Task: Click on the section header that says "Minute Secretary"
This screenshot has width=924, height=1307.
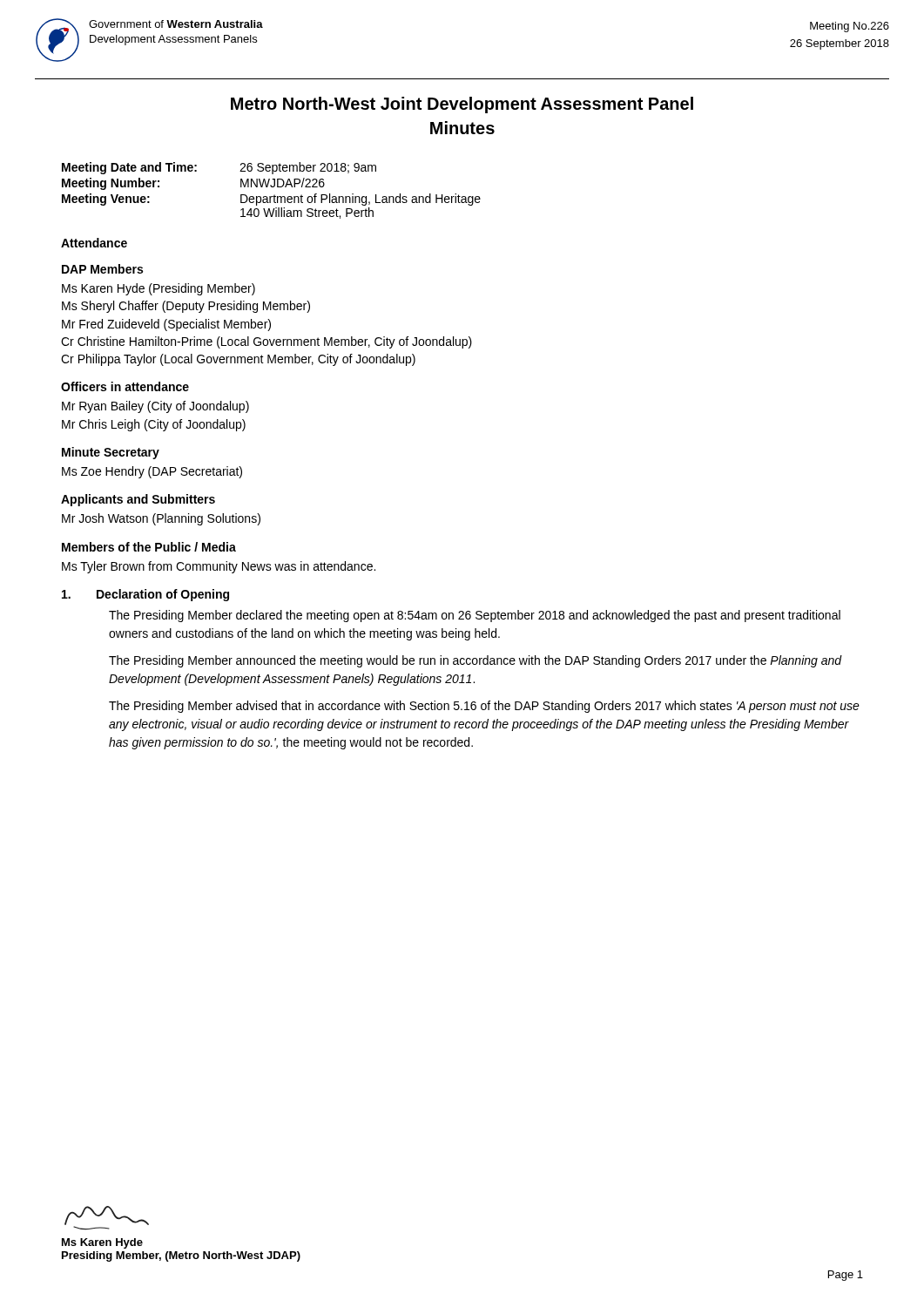Action: 110,452
